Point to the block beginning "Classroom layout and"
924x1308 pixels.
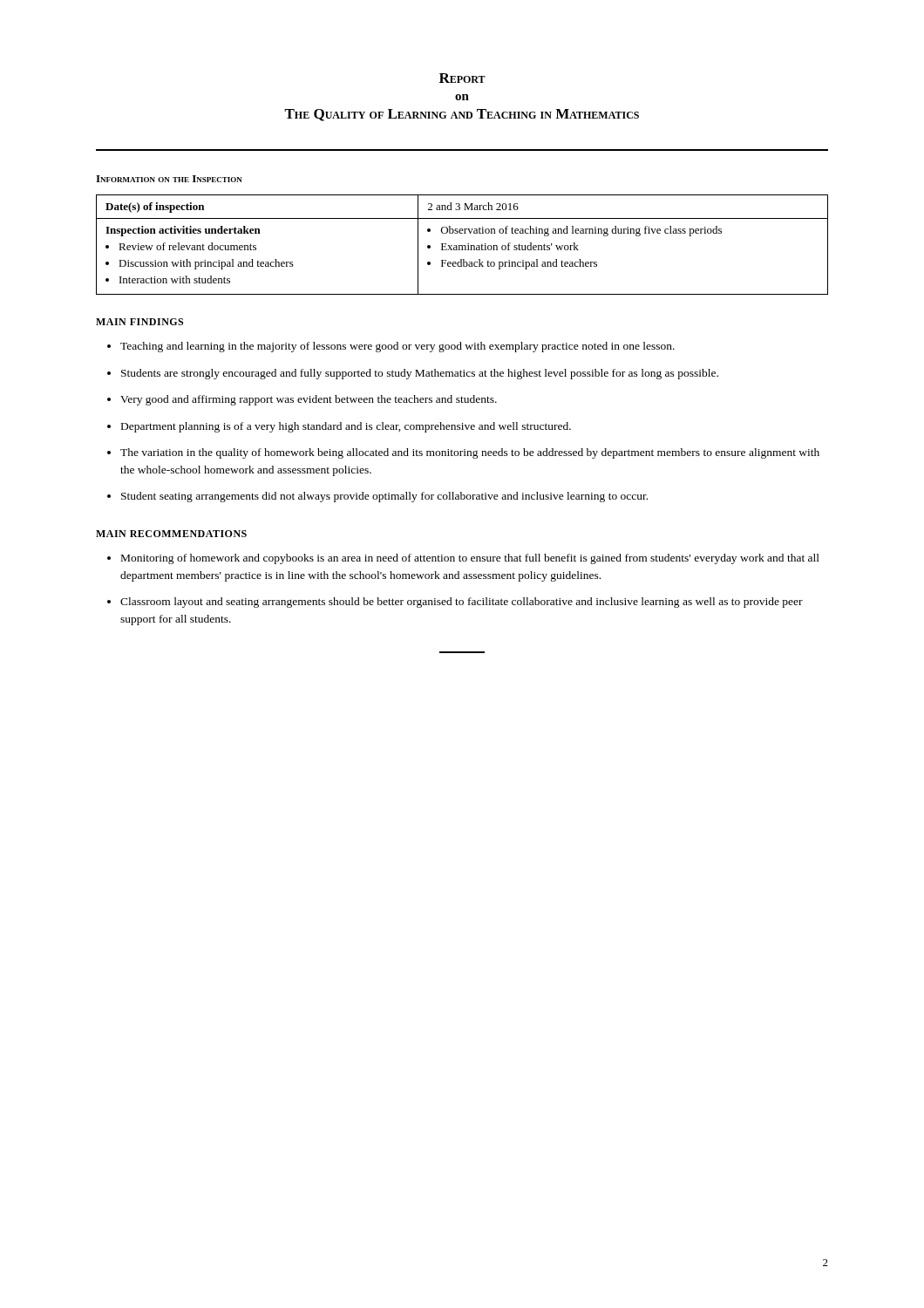(461, 610)
